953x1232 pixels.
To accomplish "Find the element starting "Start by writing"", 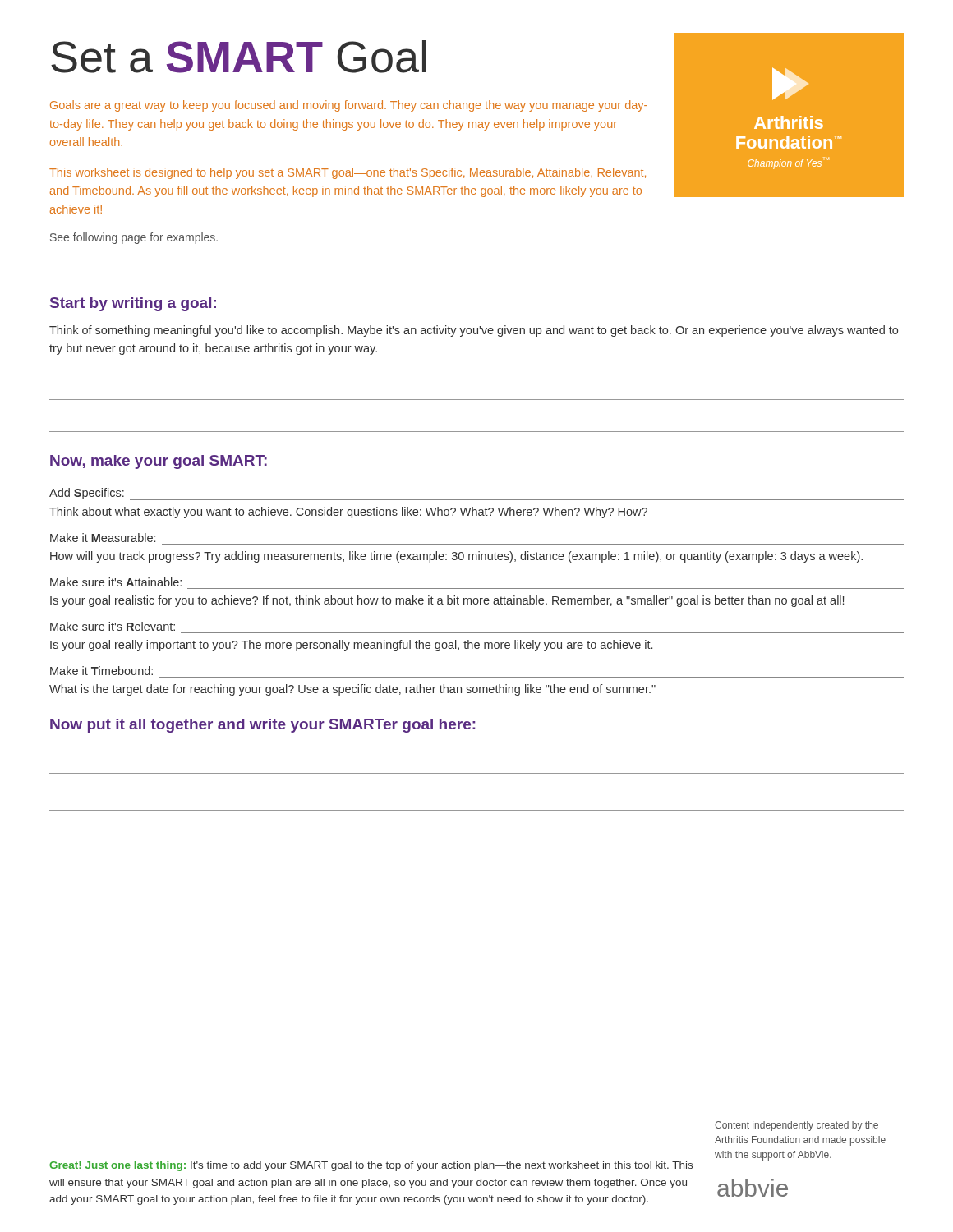I will click(133, 302).
